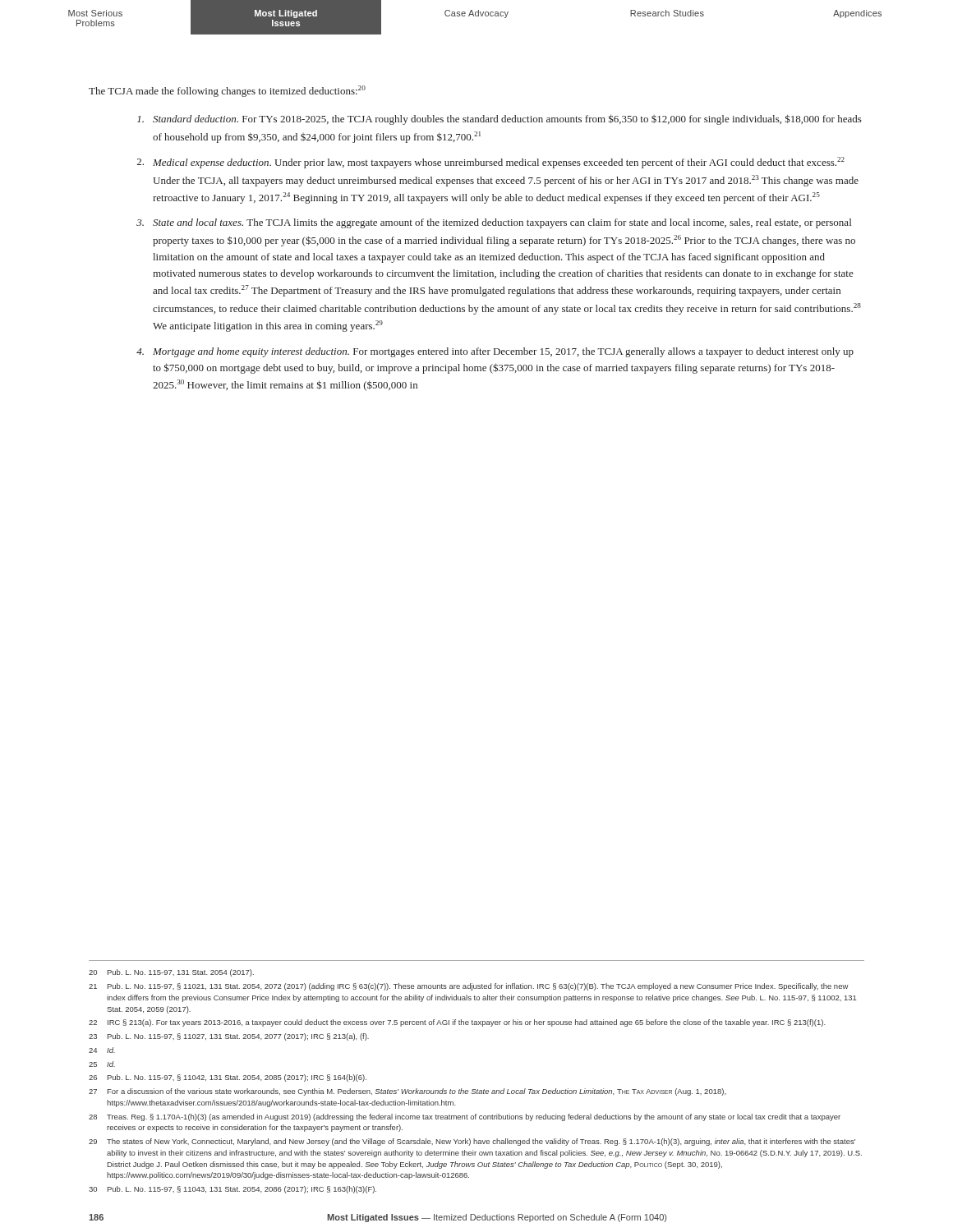Select the element starting "2. Medical expense"
Viewport: 953px width, 1232px height.
(476, 180)
